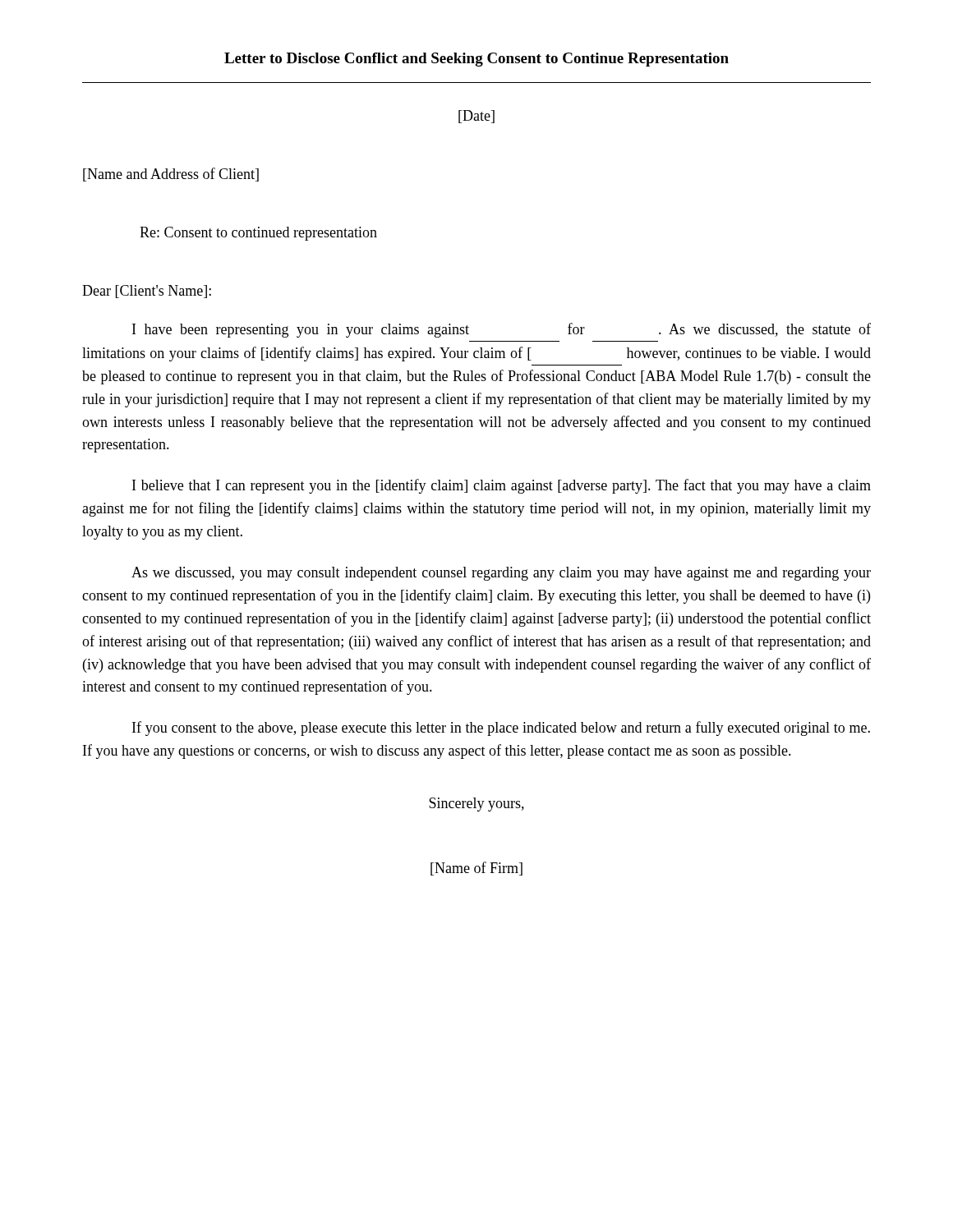The width and height of the screenshot is (953, 1232).
Task: Locate the text "[Name and Address of Client]"
Action: coord(171,174)
